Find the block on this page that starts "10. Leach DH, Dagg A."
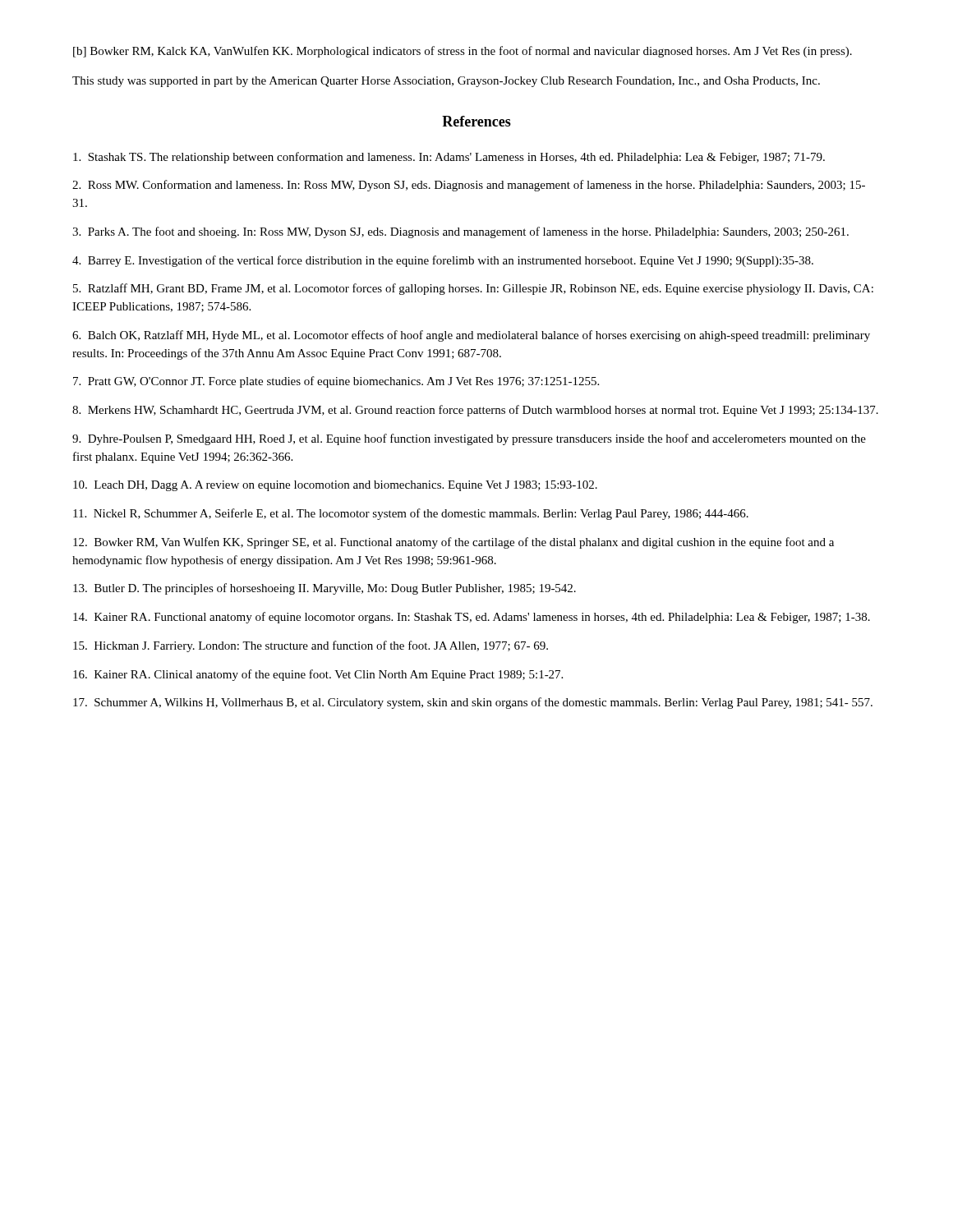The width and height of the screenshot is (953, 1232). coord(335,485)
